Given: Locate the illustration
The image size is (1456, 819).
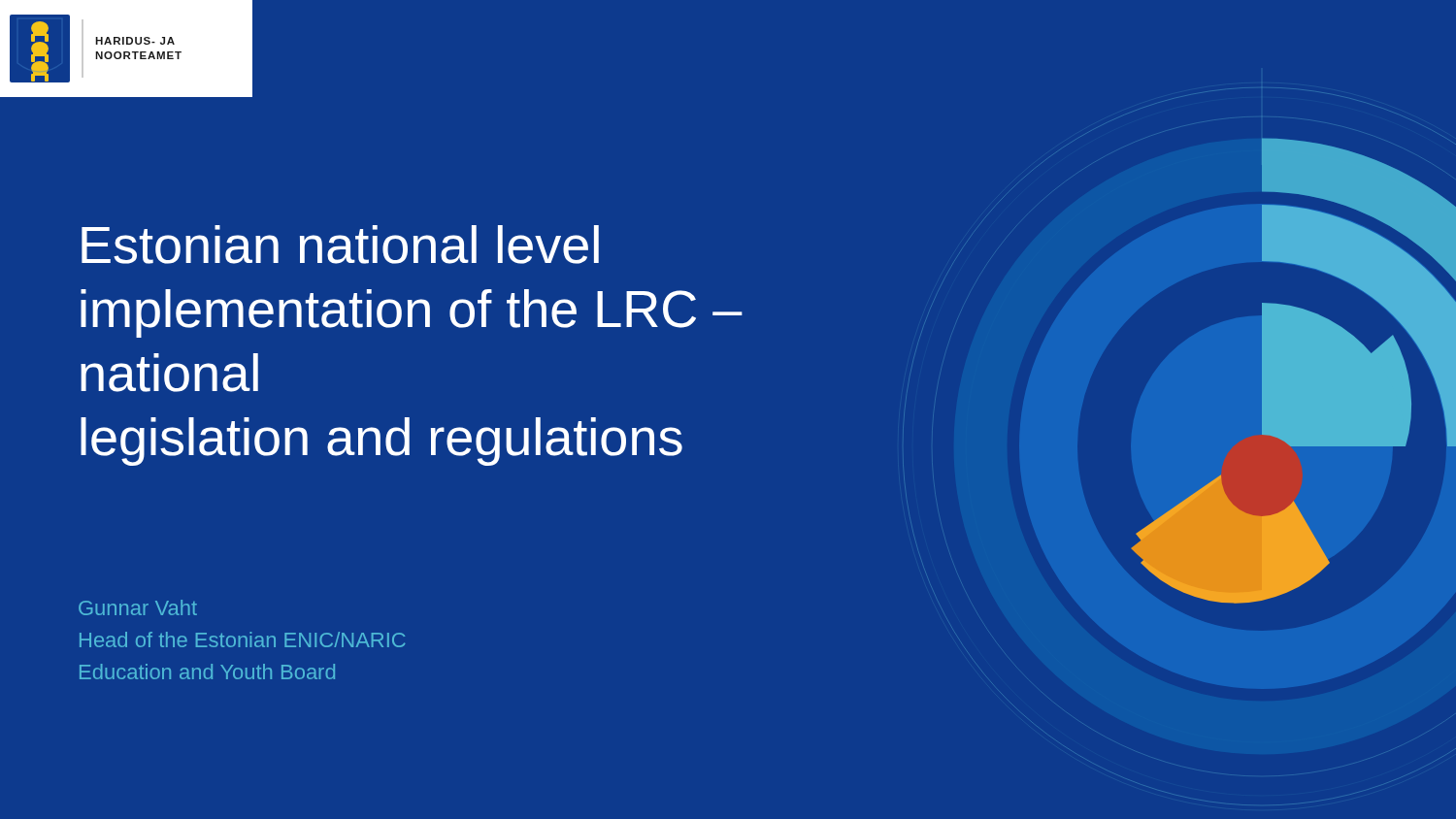Looking at the screenshot, I should point(1155,439).
